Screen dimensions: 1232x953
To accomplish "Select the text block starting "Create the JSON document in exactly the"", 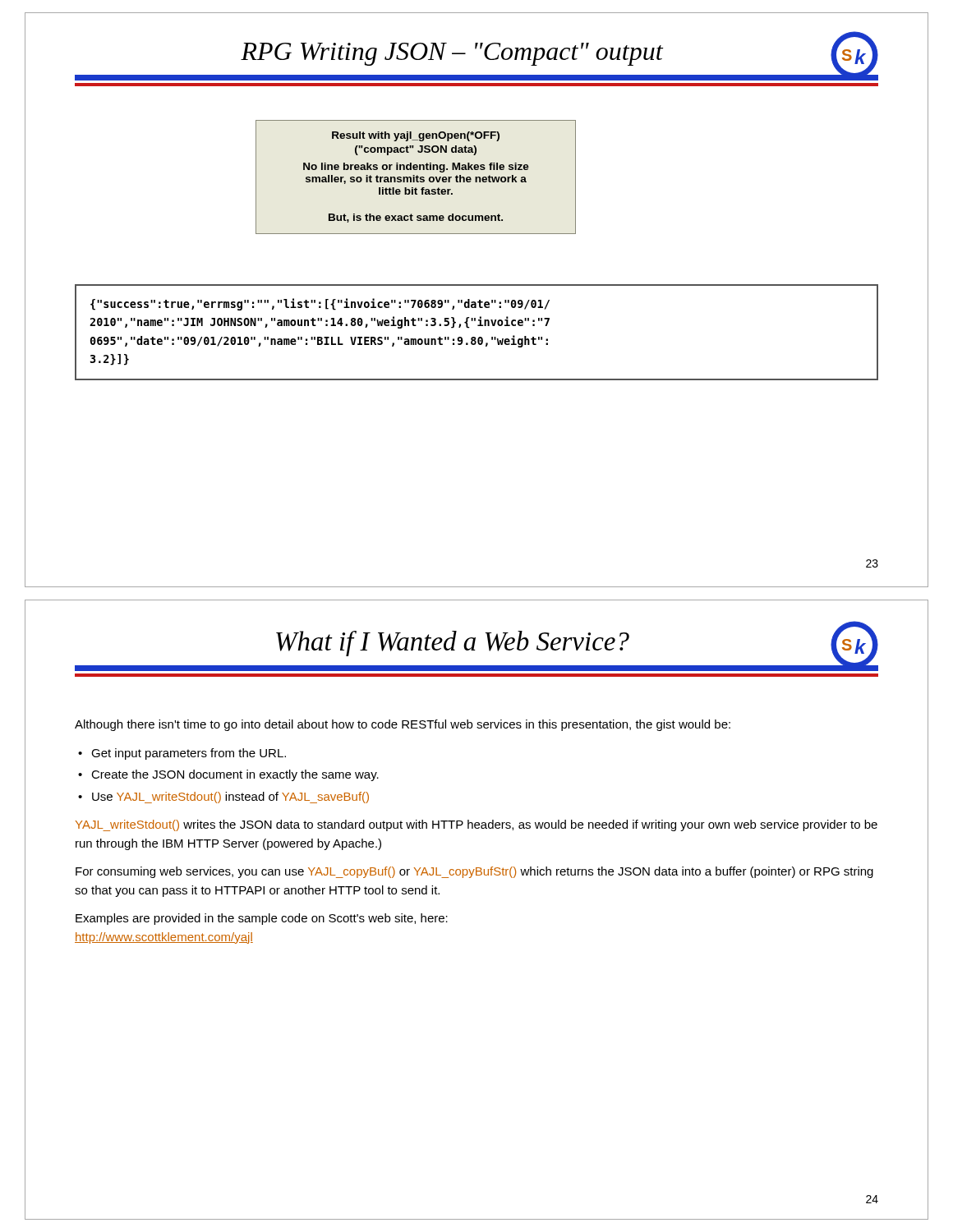I will click(235, 774).
